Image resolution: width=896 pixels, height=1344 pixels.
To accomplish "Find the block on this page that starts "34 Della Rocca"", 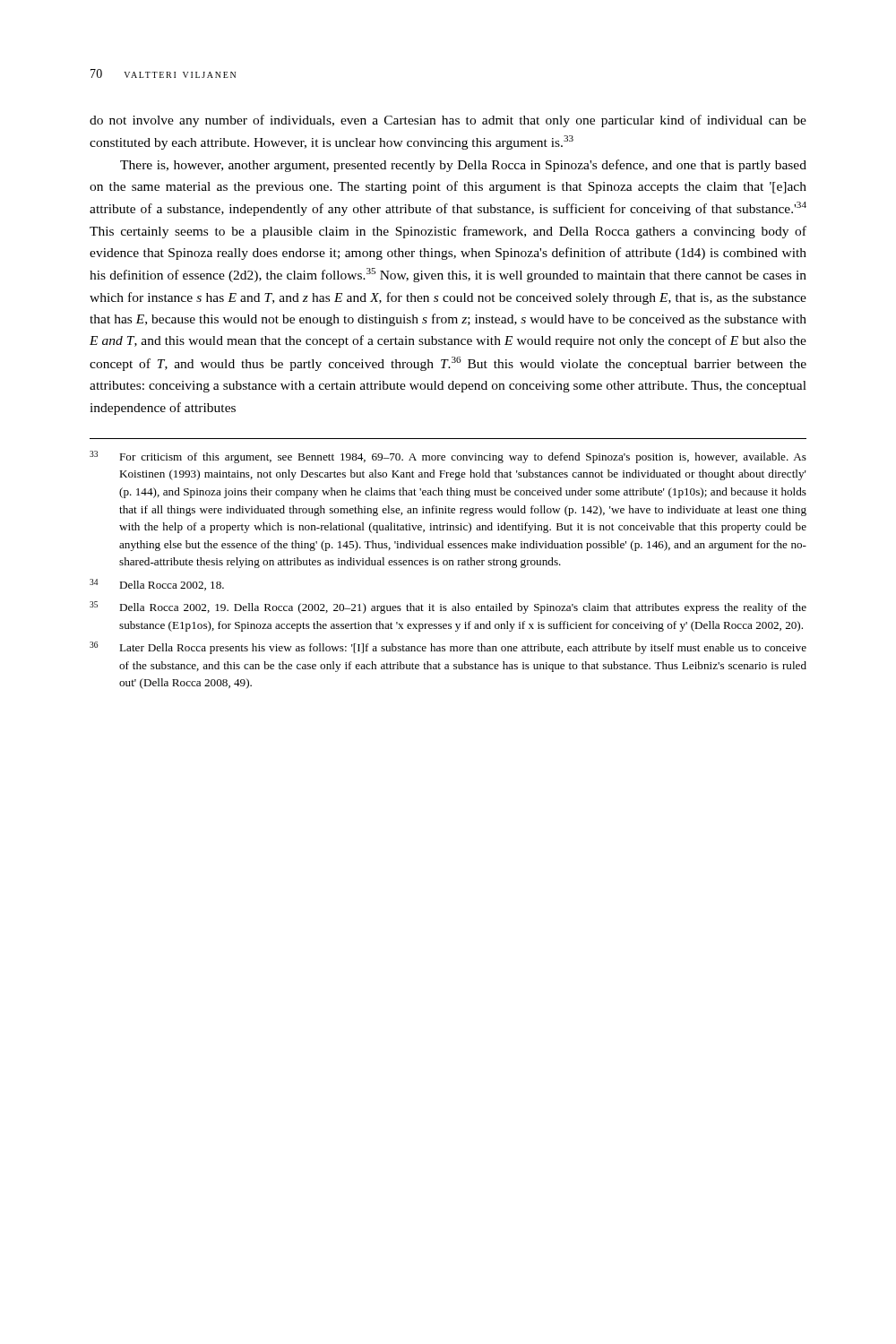I will click(x=157, y=585).
